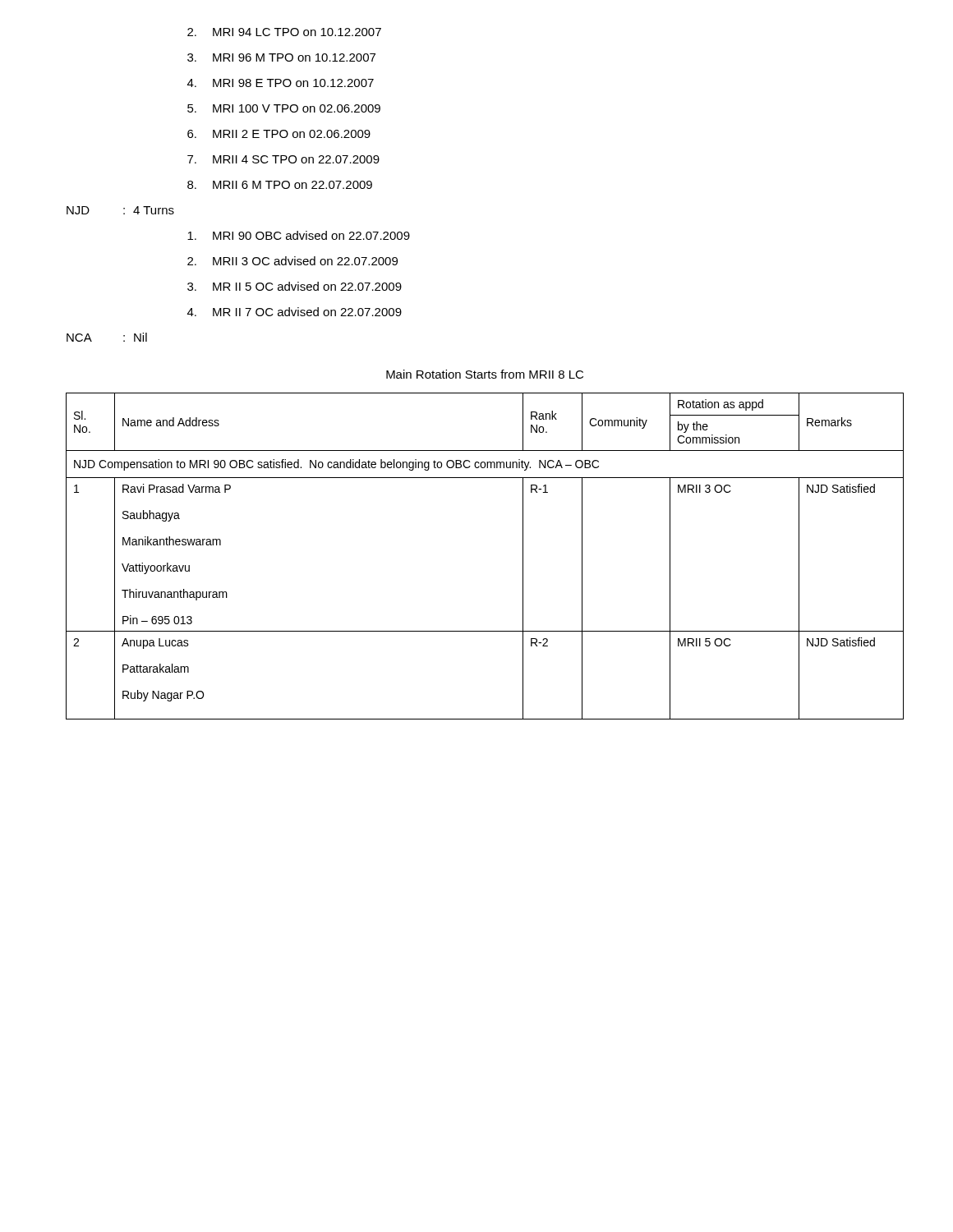
Task: Find "3. MRI 96 M TPO on 10.12.2007" on this page
Action: tap(281, 57)
